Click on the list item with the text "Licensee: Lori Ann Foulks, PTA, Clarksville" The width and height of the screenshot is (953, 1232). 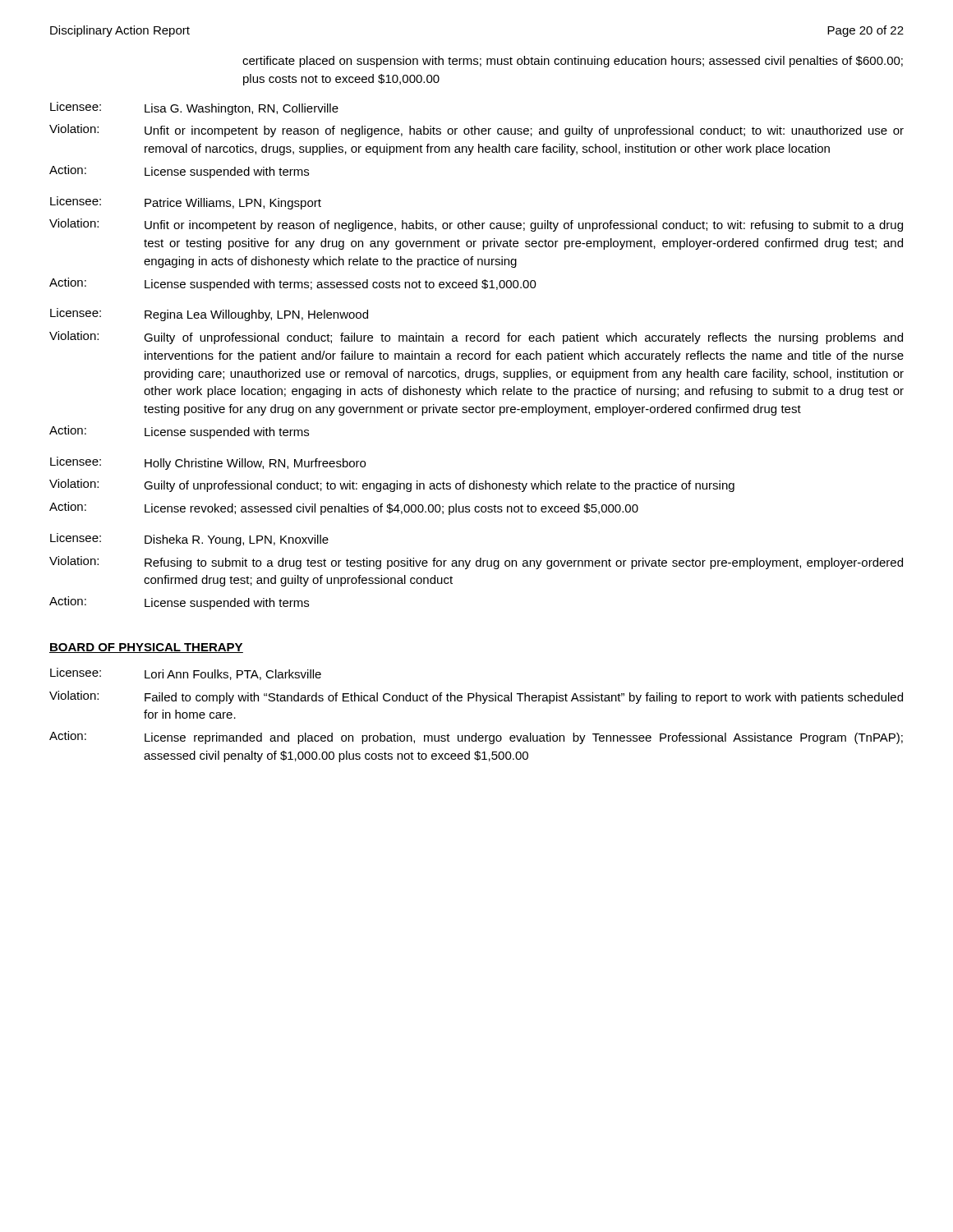(186, 674)
